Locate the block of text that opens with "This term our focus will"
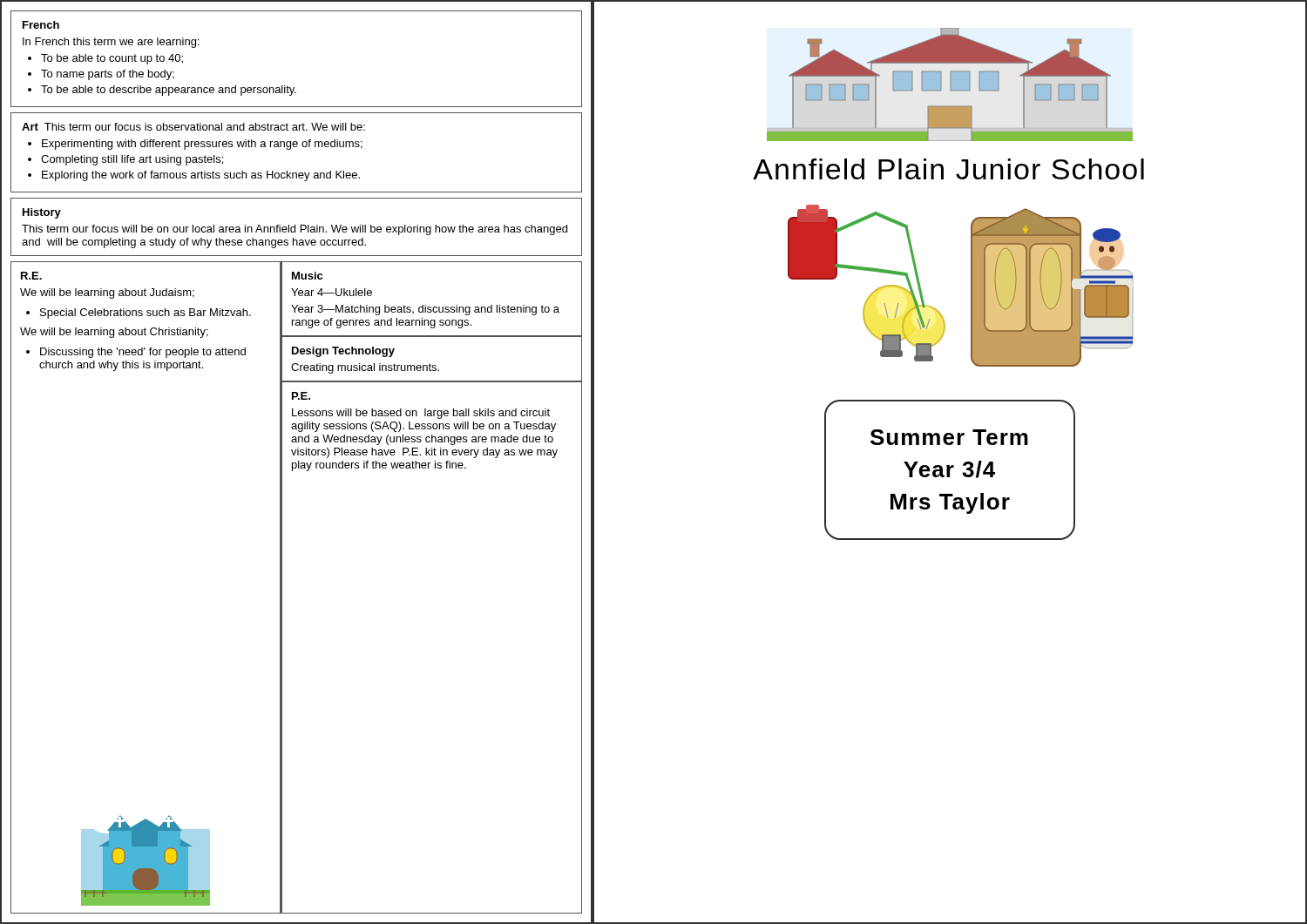The height and width of the screenshot is (924, 1307). pyautogui.click(x=295, y=235)
